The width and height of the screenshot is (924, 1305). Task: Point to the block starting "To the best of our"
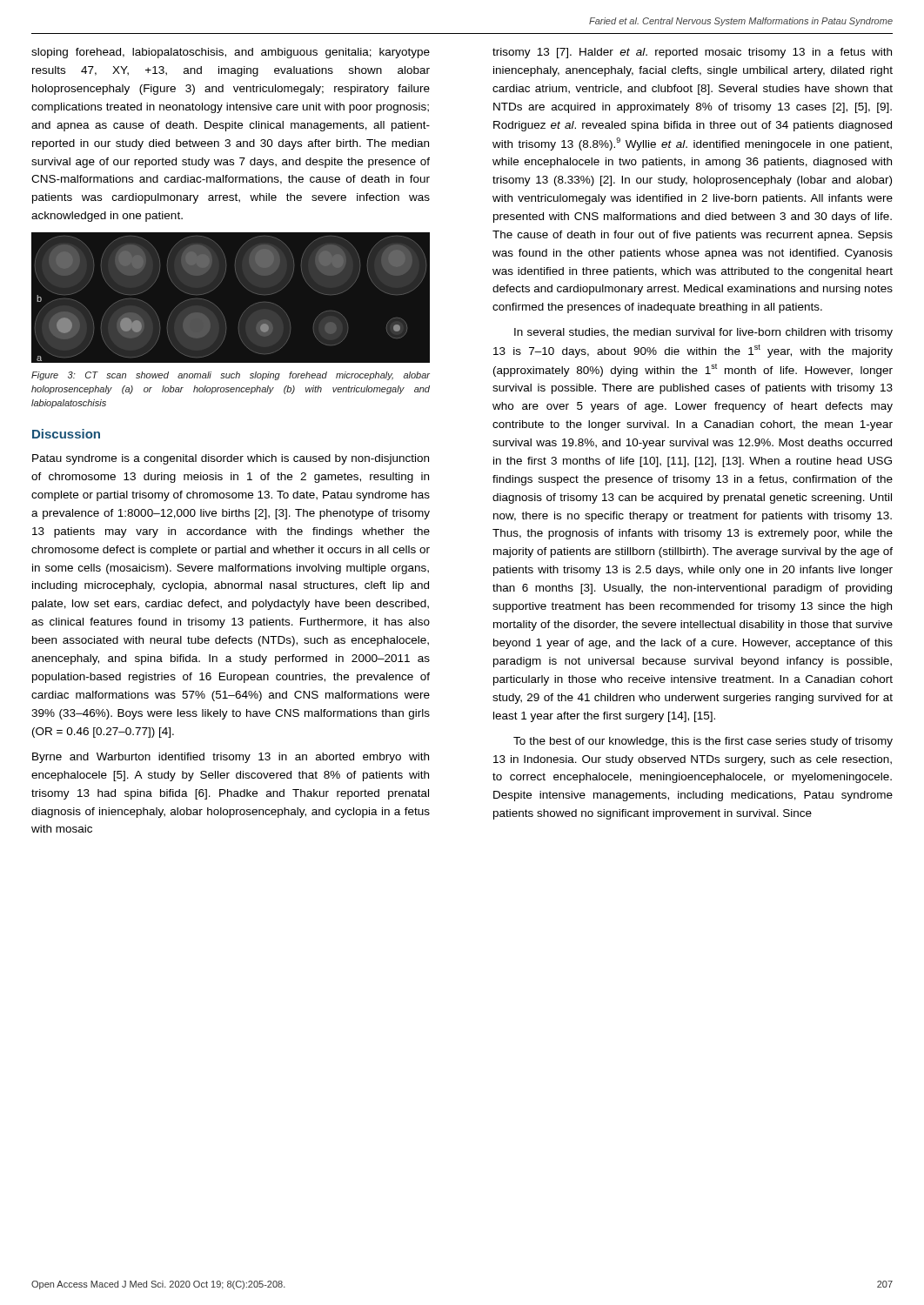693,778
